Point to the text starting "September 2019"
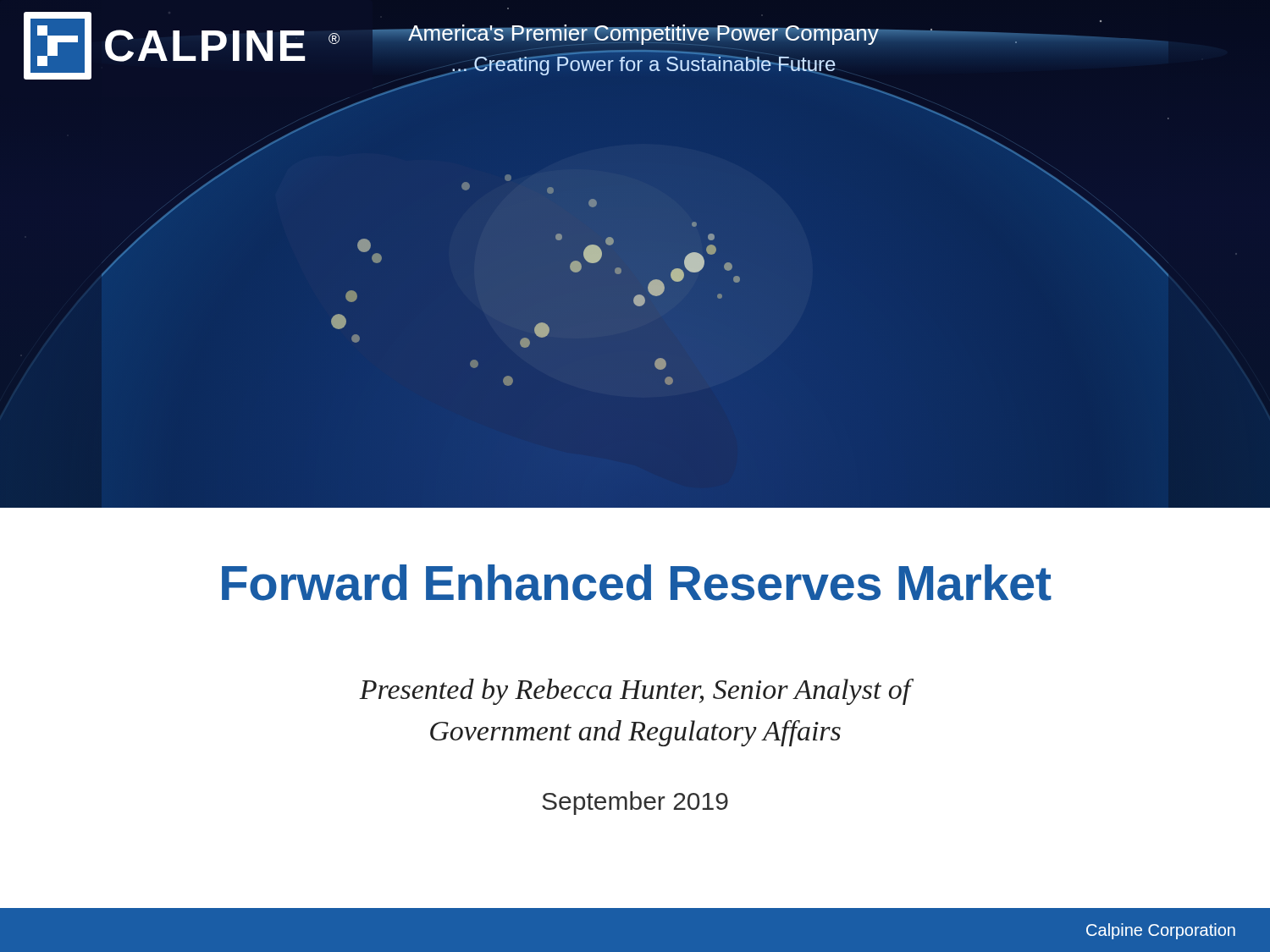The image size is (1270, 952). (635, 801)
